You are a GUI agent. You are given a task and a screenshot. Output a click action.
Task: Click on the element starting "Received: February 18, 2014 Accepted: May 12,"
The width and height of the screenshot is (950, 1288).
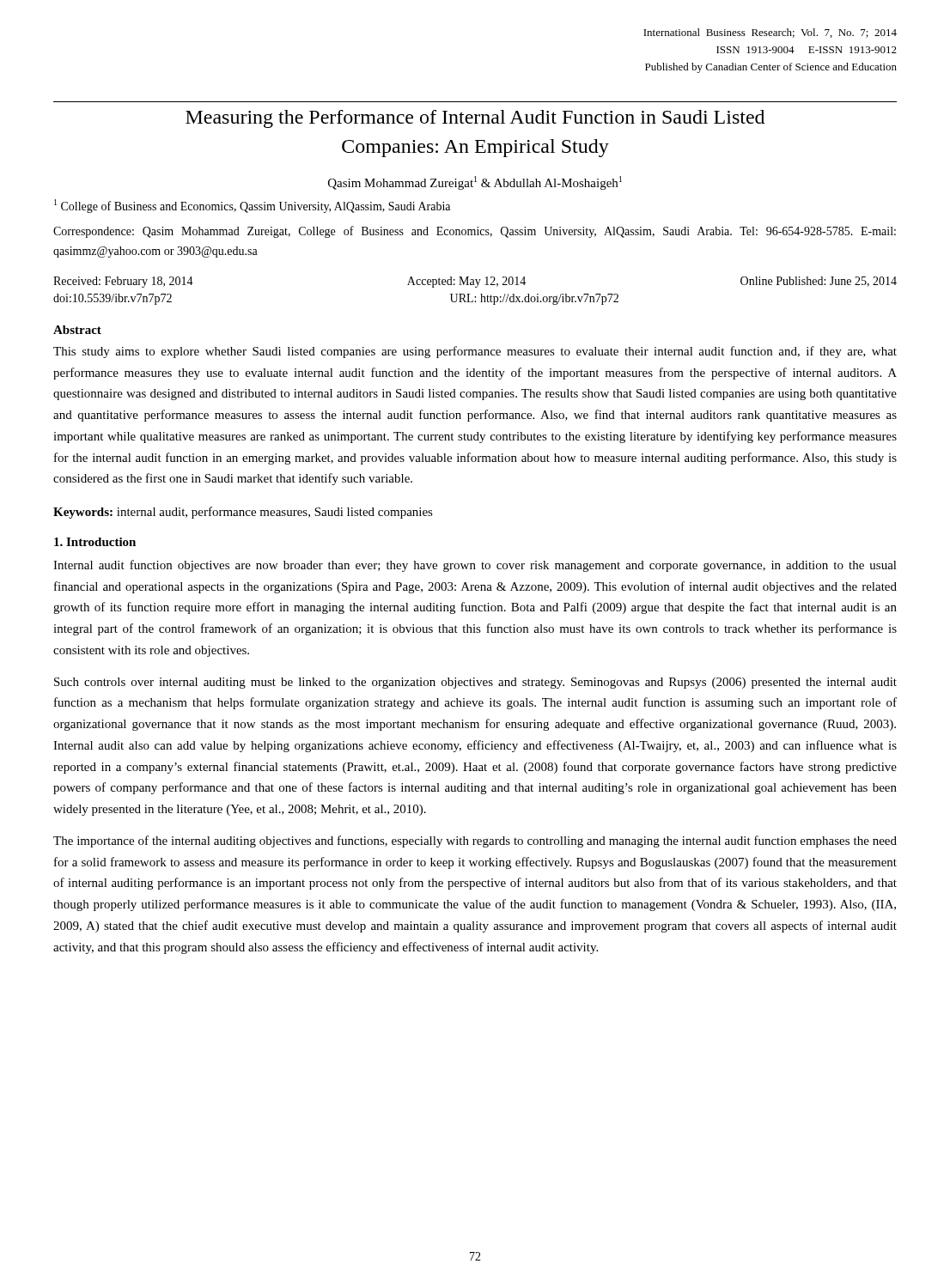click(x=475, y=290)
